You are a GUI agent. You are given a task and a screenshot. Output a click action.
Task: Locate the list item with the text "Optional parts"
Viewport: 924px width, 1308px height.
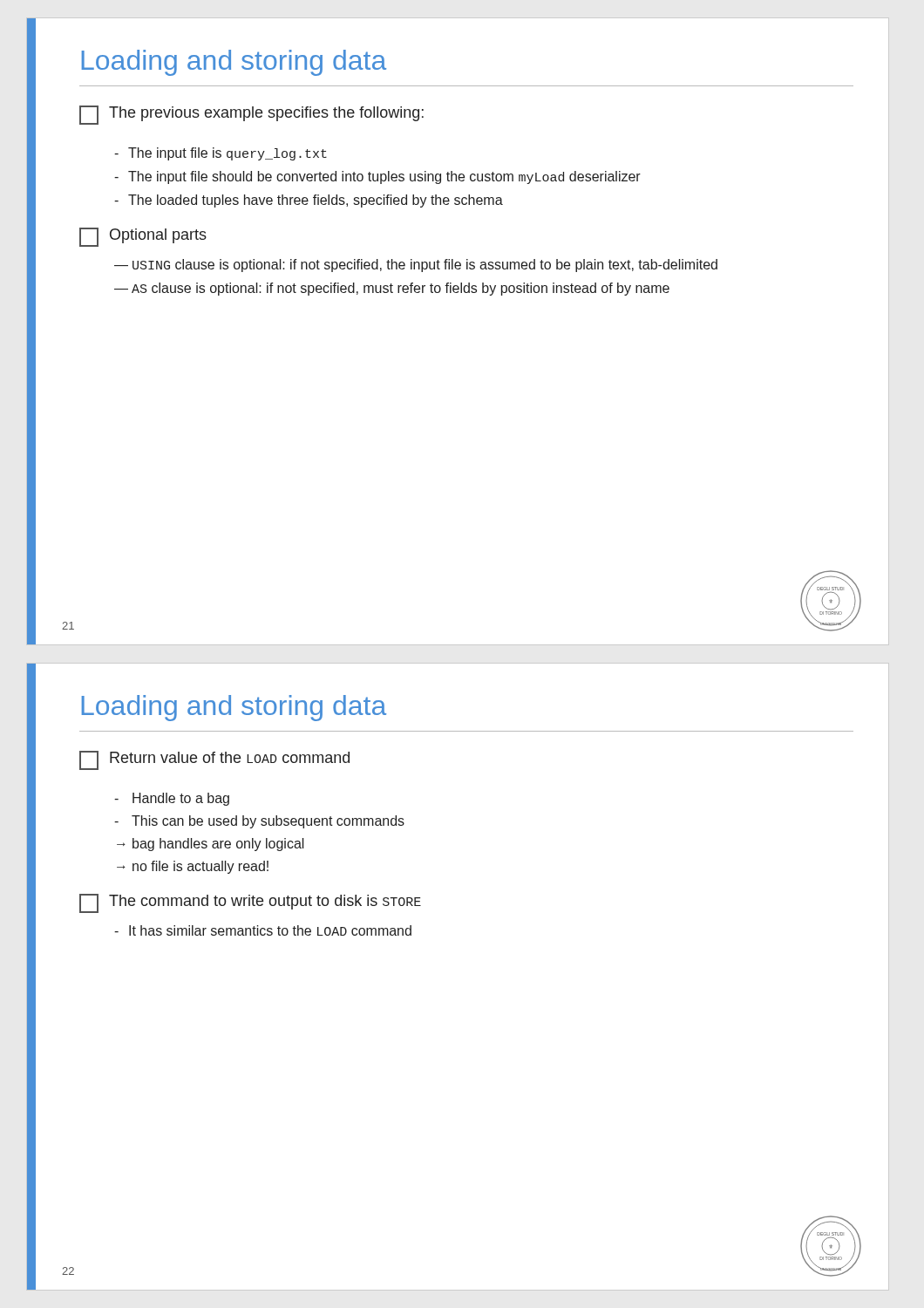(143, 236)
